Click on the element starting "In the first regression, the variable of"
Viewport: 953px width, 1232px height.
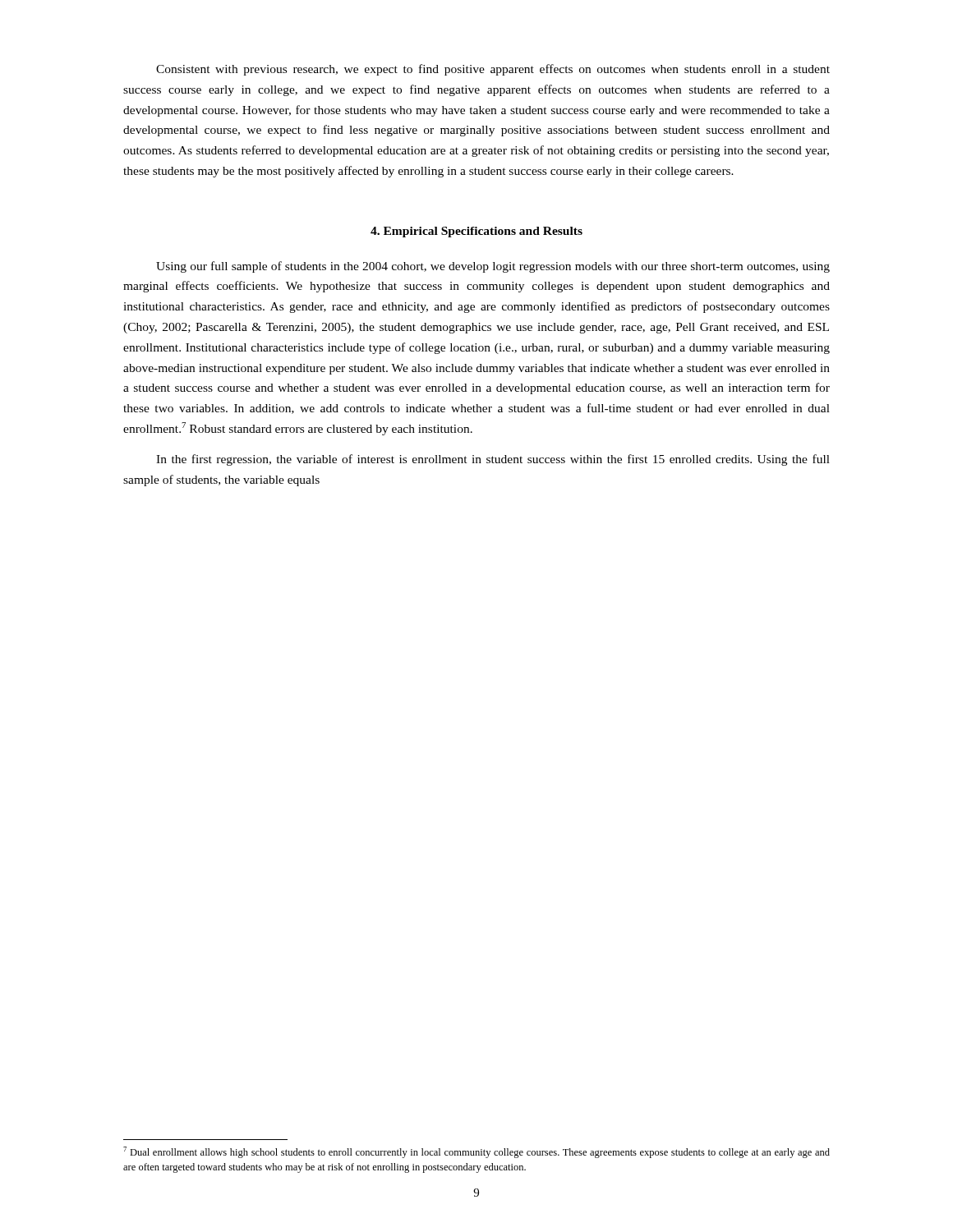(476, 469)
